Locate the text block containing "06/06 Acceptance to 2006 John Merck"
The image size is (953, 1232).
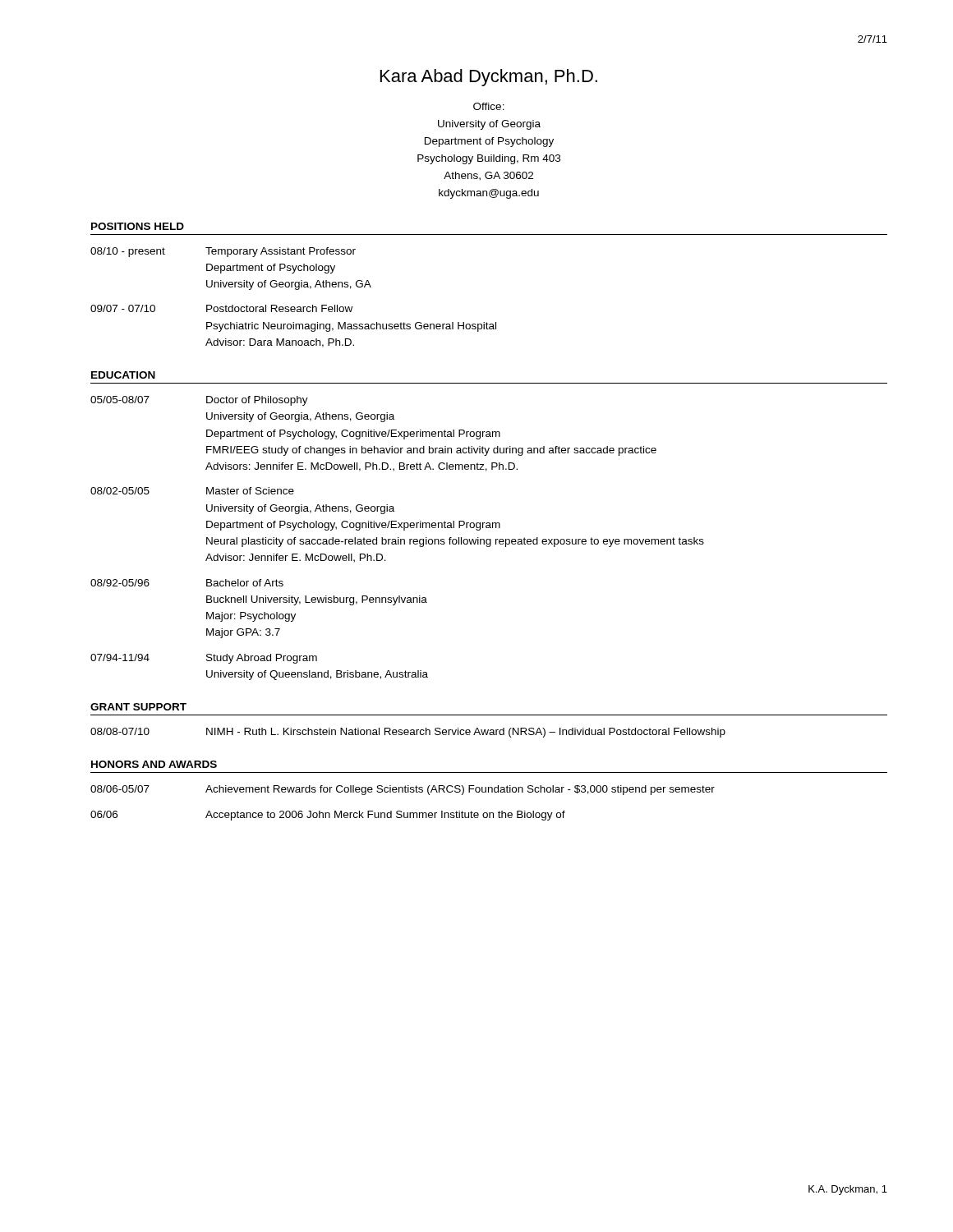[x=489, y=815]
